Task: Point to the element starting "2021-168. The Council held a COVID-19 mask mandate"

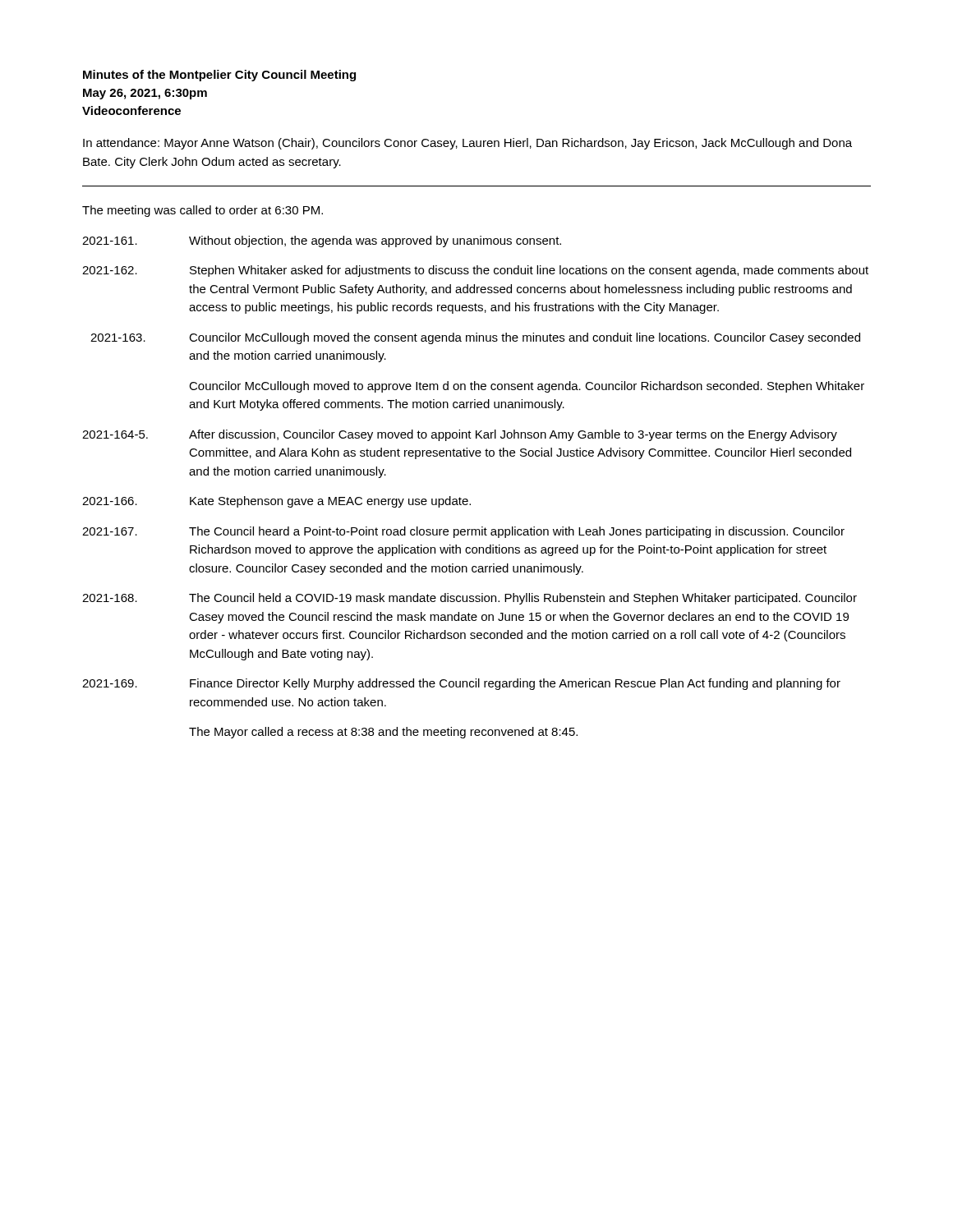Action: pos(476,626)
